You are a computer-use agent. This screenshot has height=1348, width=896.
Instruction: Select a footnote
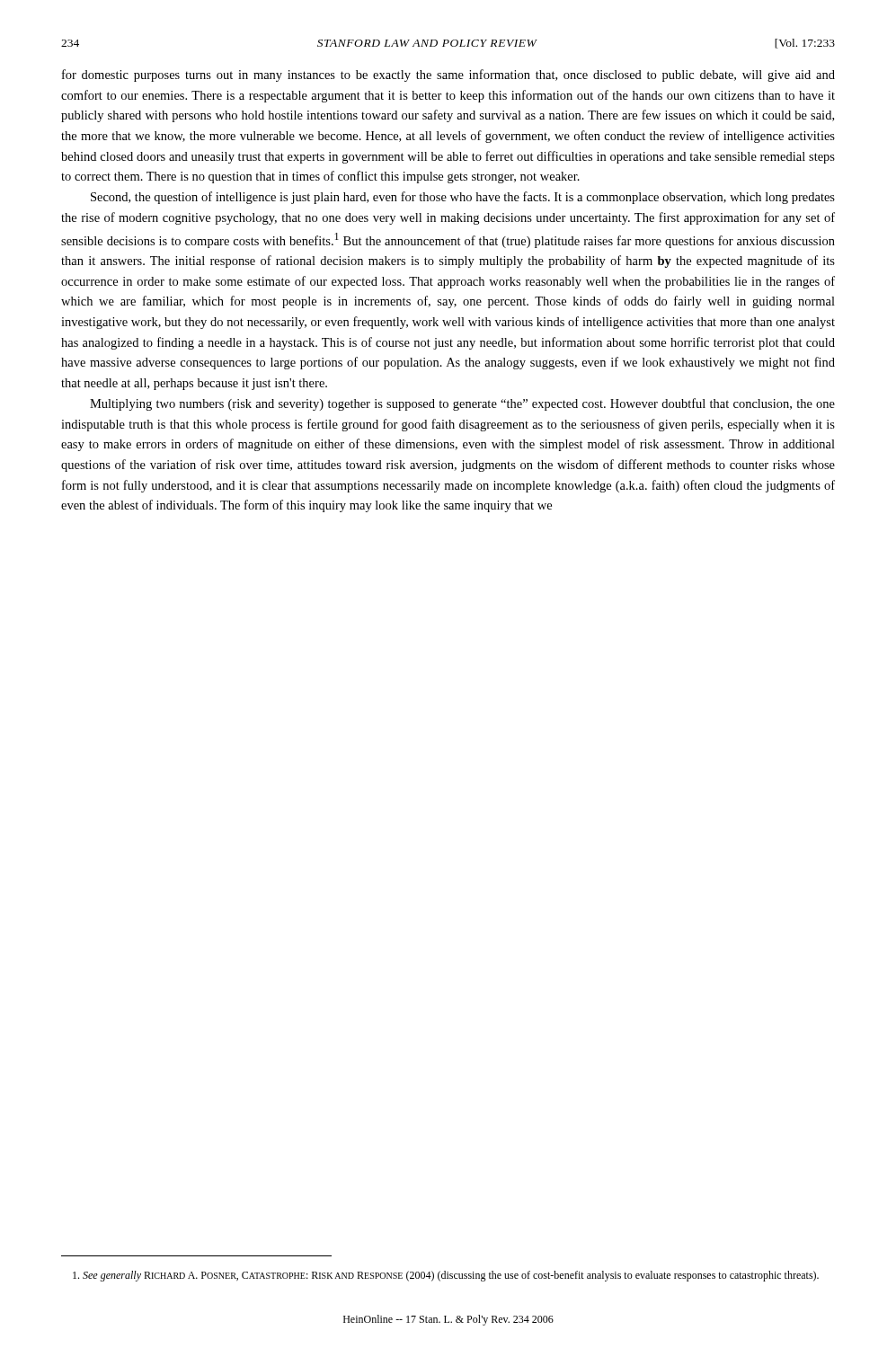448,1275
